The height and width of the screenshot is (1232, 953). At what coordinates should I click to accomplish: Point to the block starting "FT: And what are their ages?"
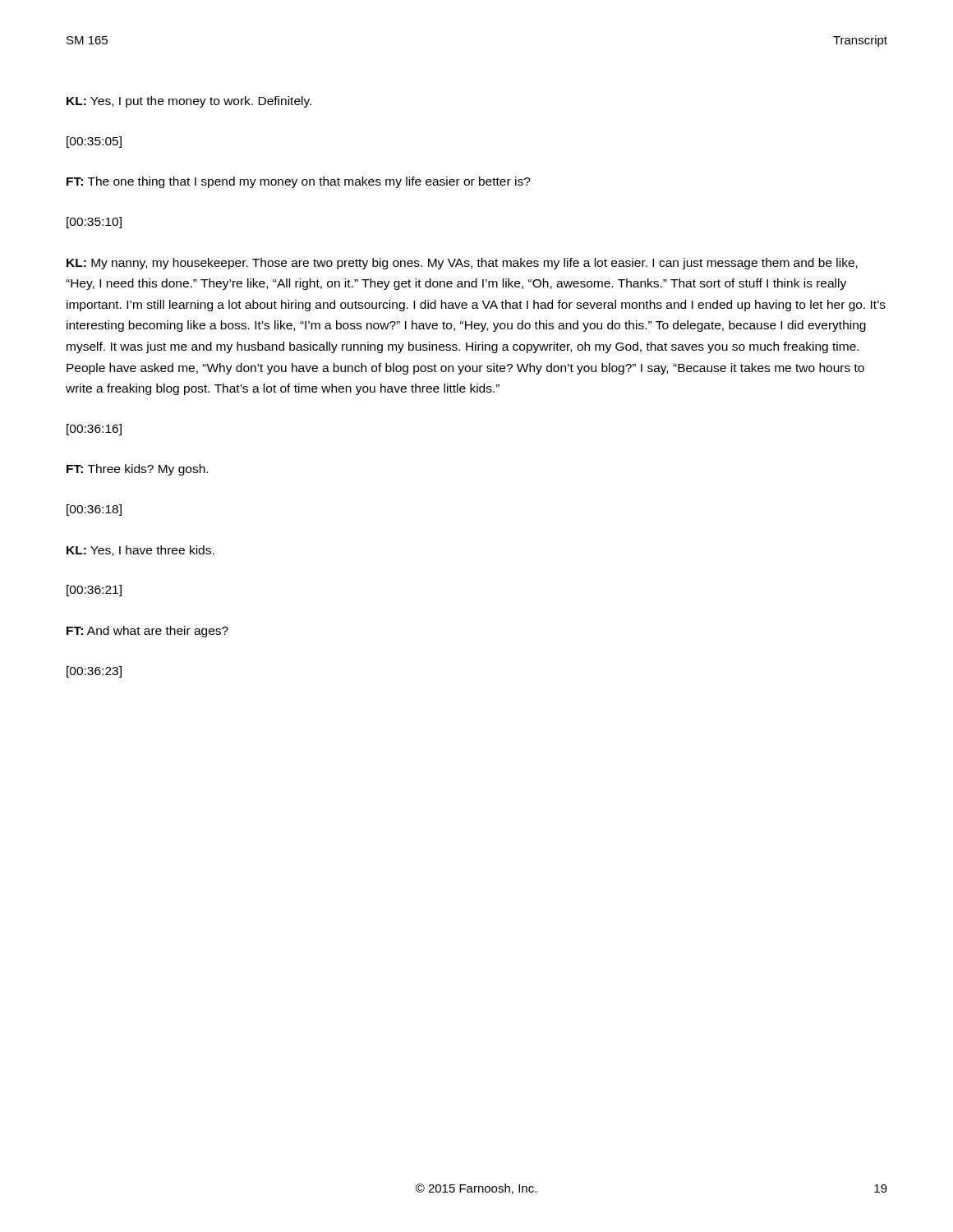pos(147,630)
